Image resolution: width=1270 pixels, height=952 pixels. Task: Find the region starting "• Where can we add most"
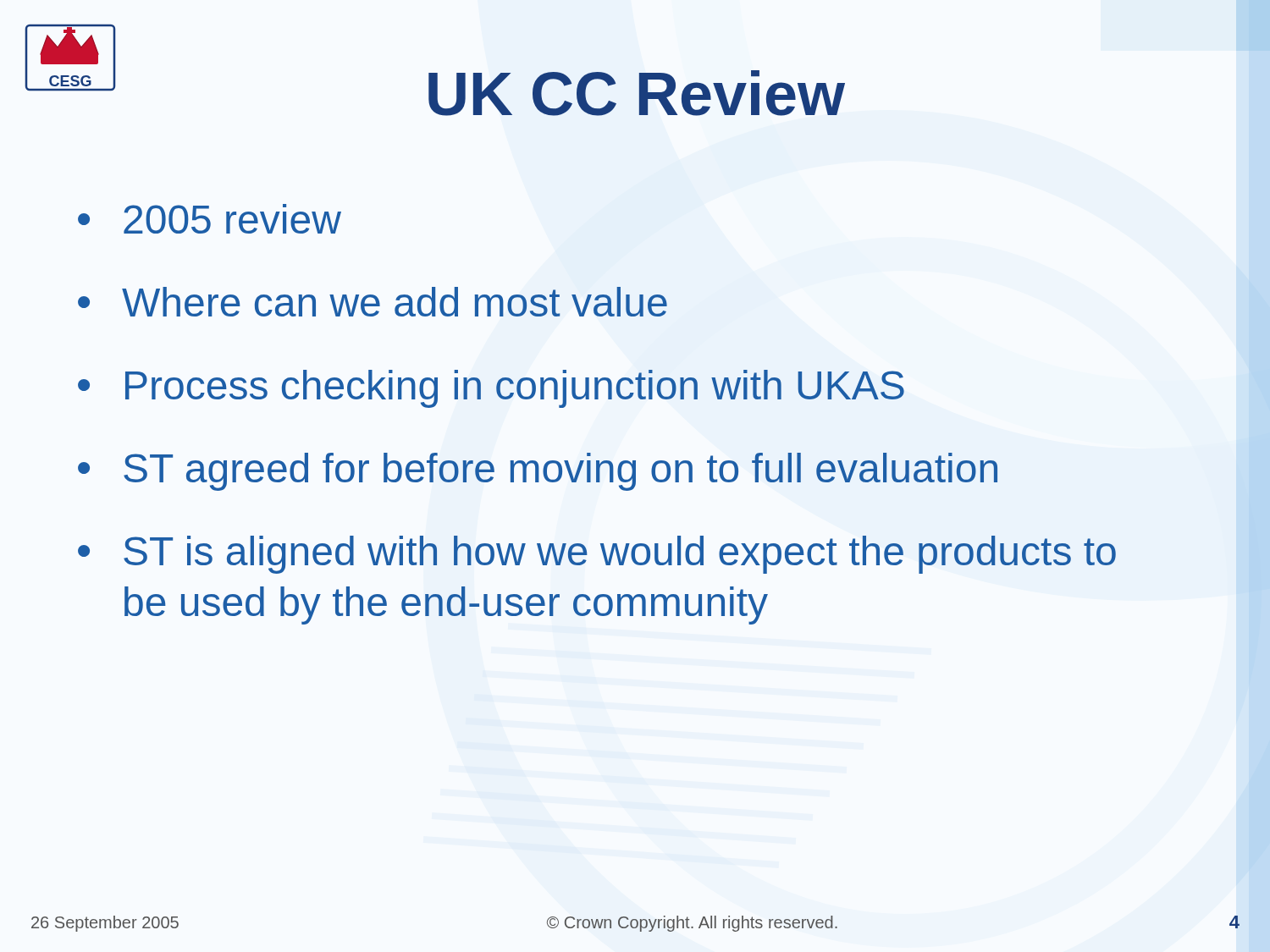point(622,303)
